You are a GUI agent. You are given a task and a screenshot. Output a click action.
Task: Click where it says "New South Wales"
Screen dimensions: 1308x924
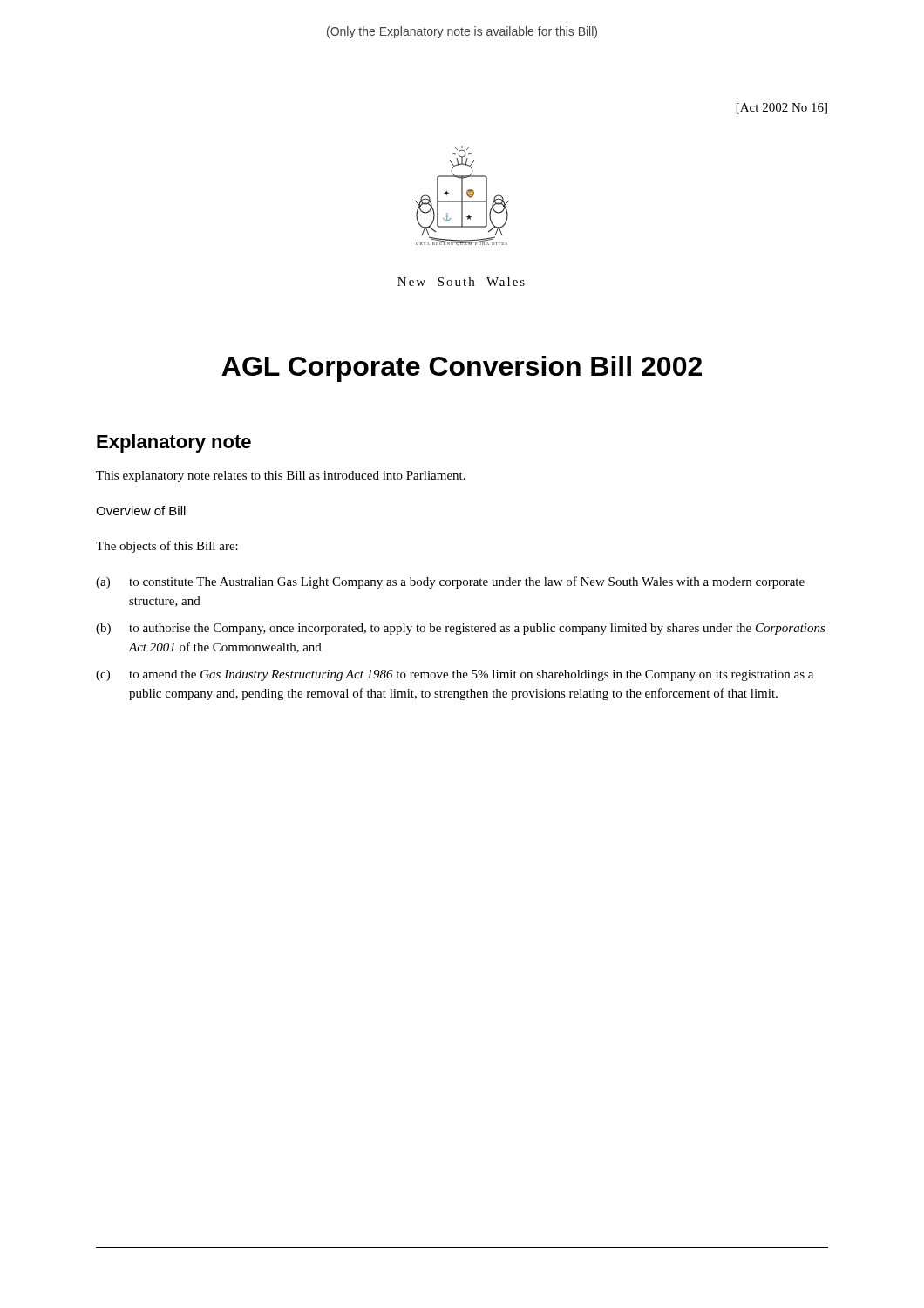click(x=462, y=282)
